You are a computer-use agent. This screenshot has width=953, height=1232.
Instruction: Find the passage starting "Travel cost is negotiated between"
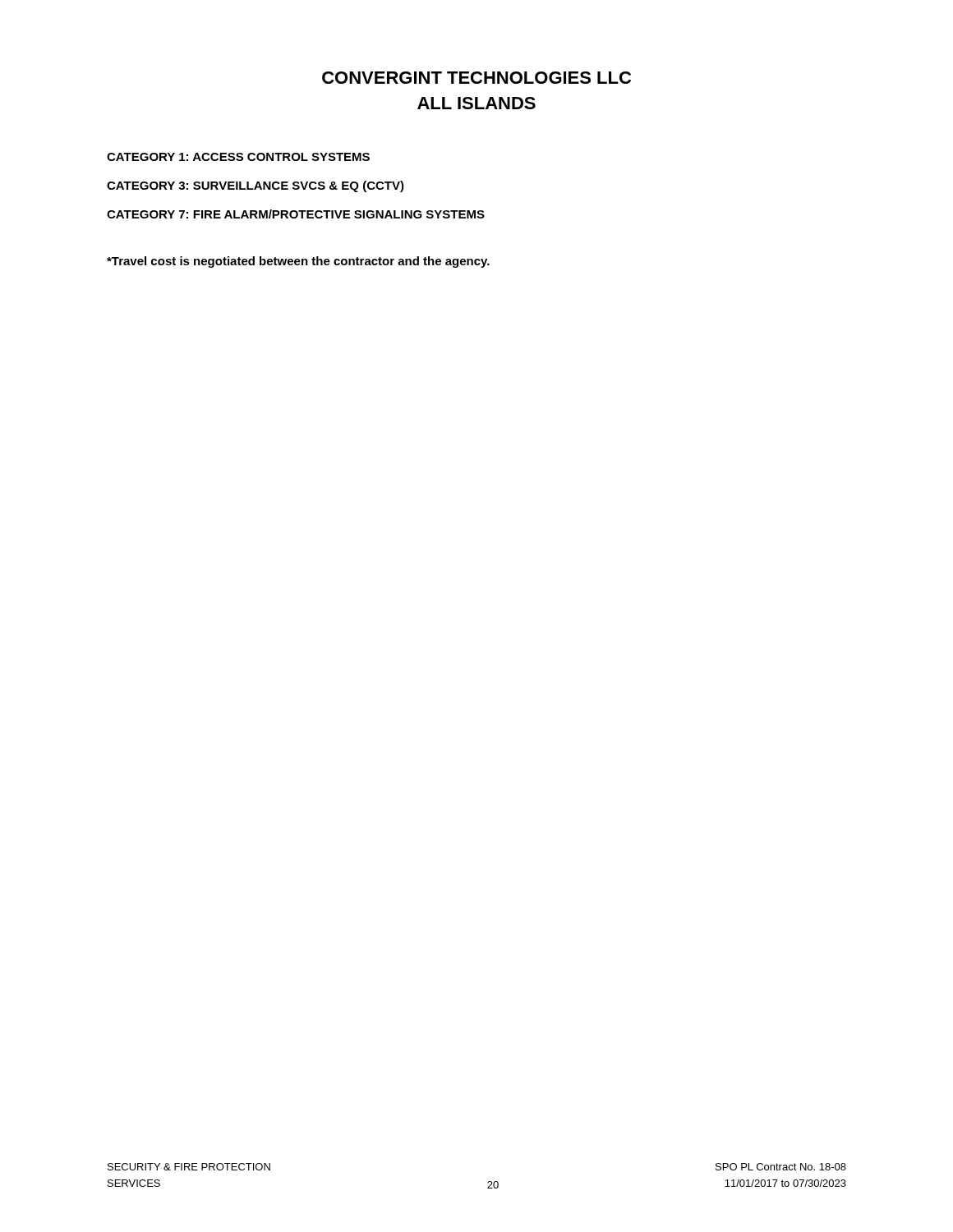(x=298, y=260)
